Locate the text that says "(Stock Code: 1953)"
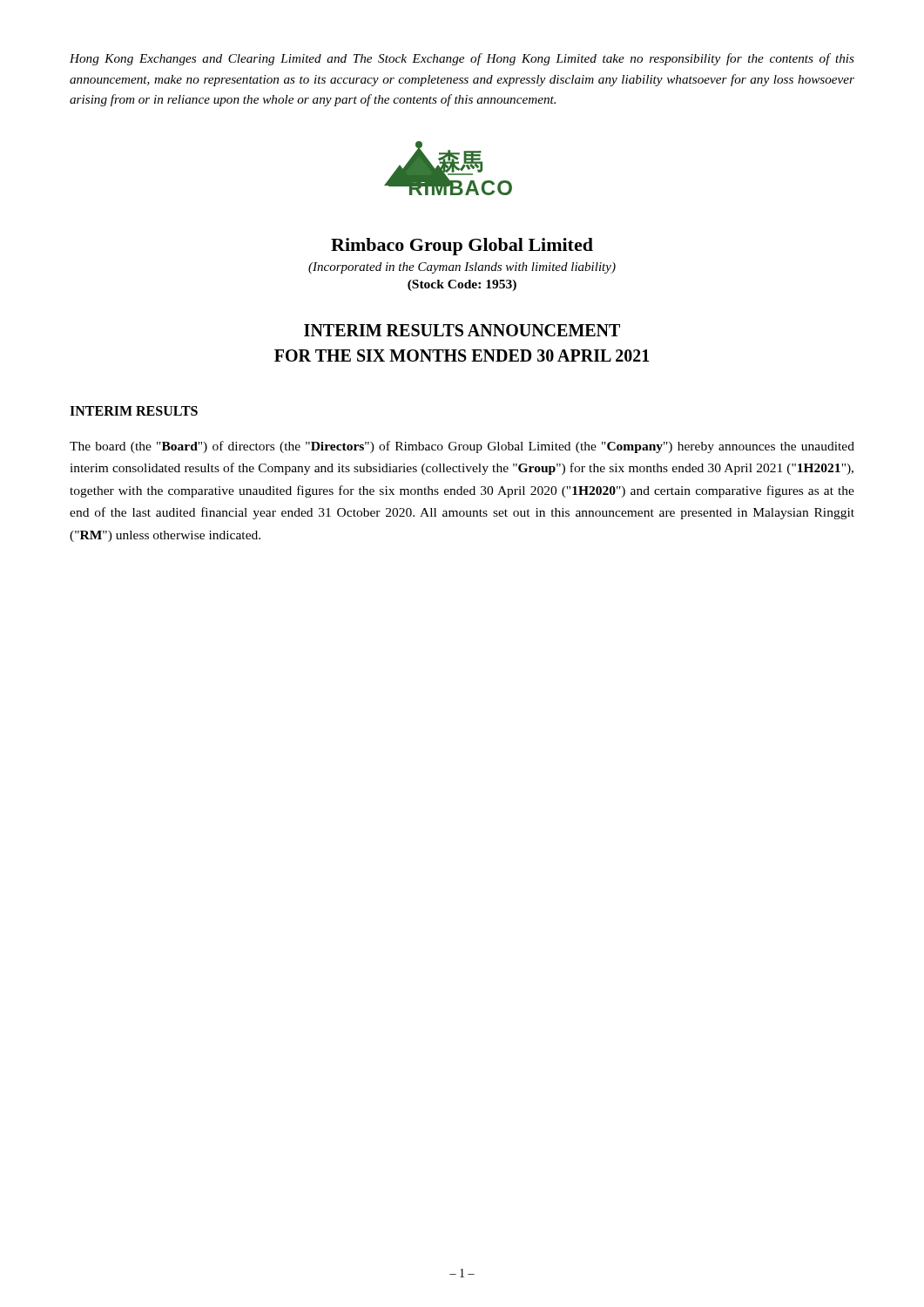Viewport: 924px width, 1307px height. tap(462, 283)
